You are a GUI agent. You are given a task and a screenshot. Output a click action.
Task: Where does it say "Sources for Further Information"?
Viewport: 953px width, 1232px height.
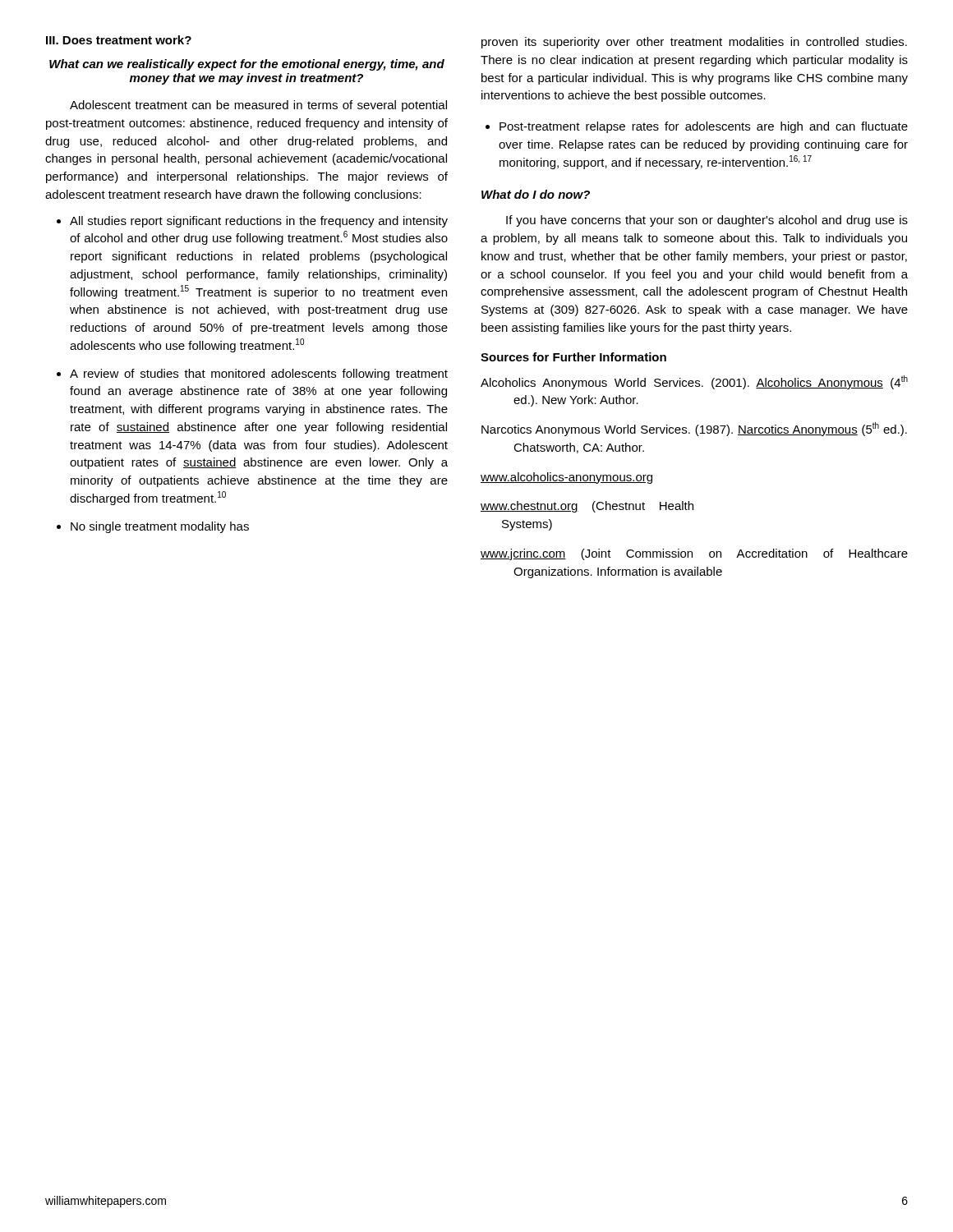click(x=574, y=356)
